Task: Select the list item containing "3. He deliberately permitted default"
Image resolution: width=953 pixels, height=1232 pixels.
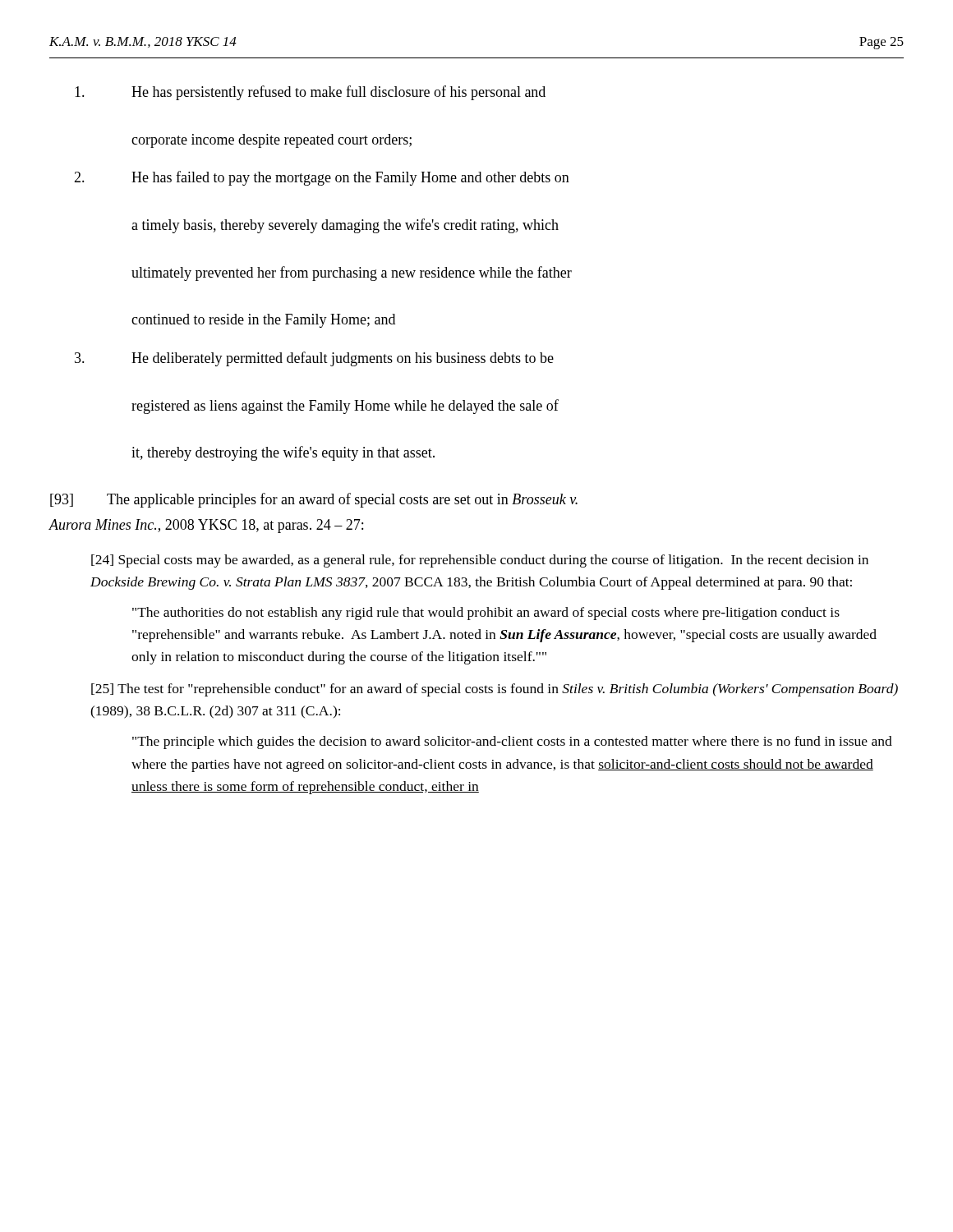Action: point(476,406)
